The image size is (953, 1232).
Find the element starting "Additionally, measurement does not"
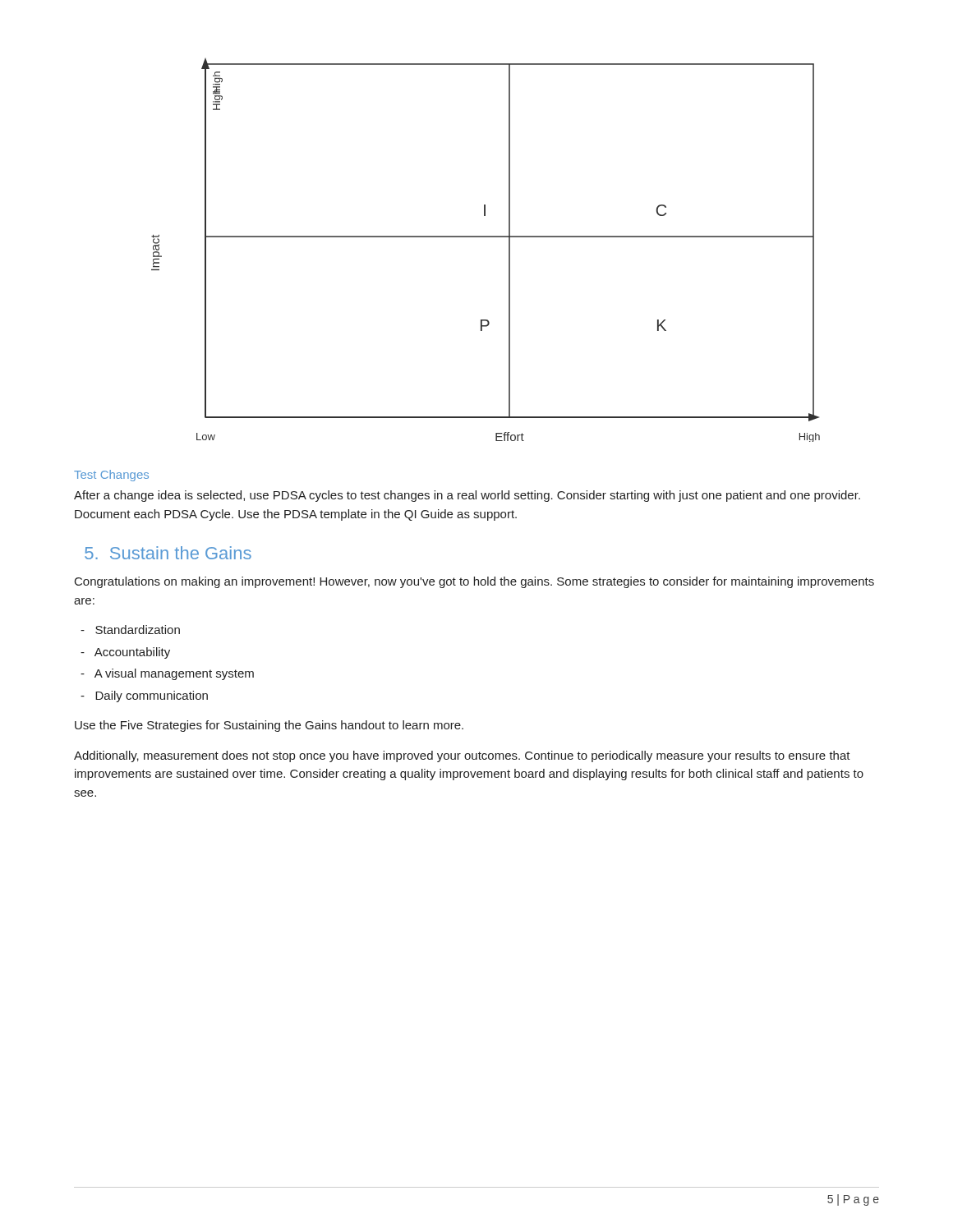469,773
